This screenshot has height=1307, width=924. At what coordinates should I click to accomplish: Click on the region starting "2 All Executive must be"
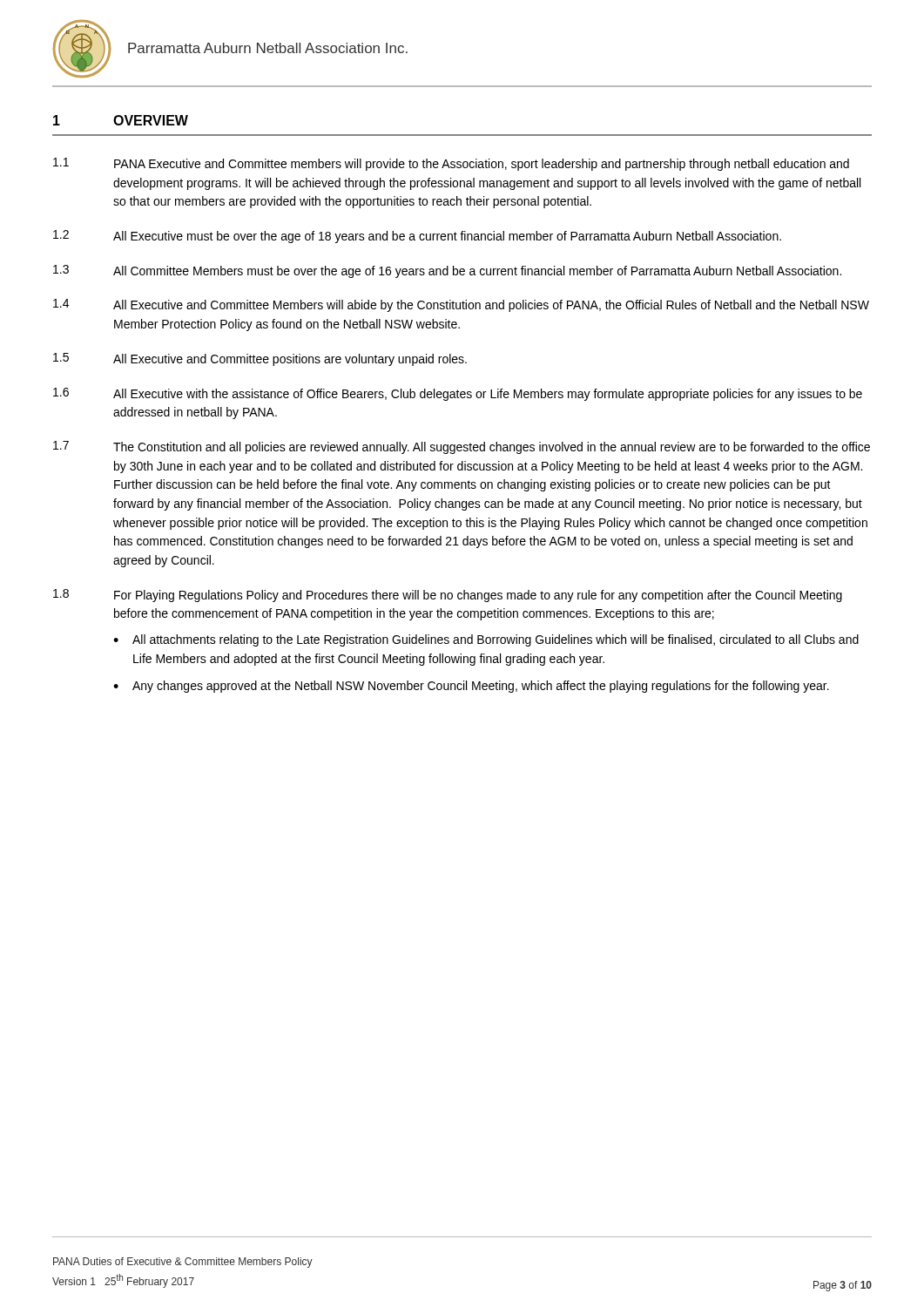click(417, 237)
